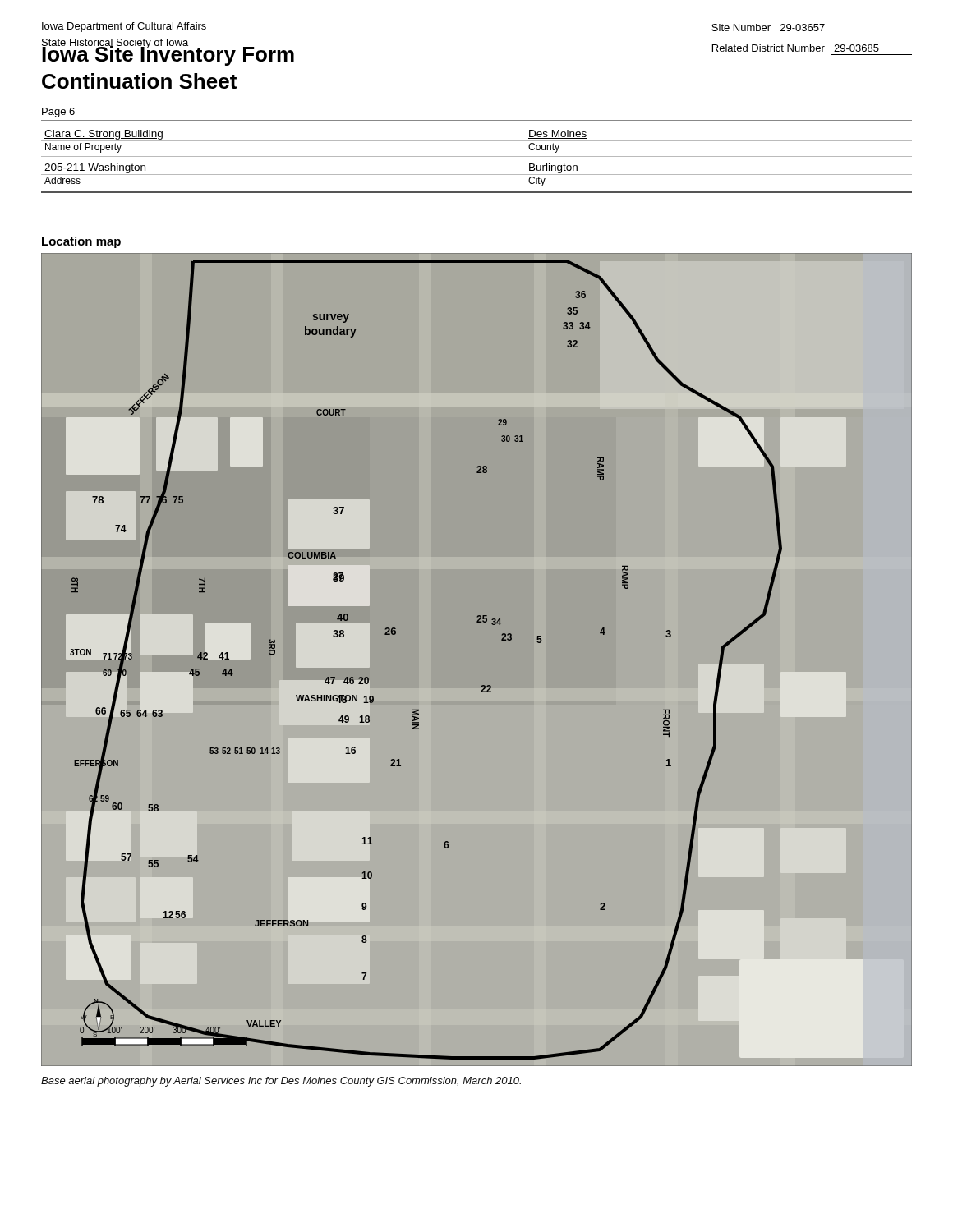Find the table that mentions "Clara C. Strong Building"

[x=476, y=159]
